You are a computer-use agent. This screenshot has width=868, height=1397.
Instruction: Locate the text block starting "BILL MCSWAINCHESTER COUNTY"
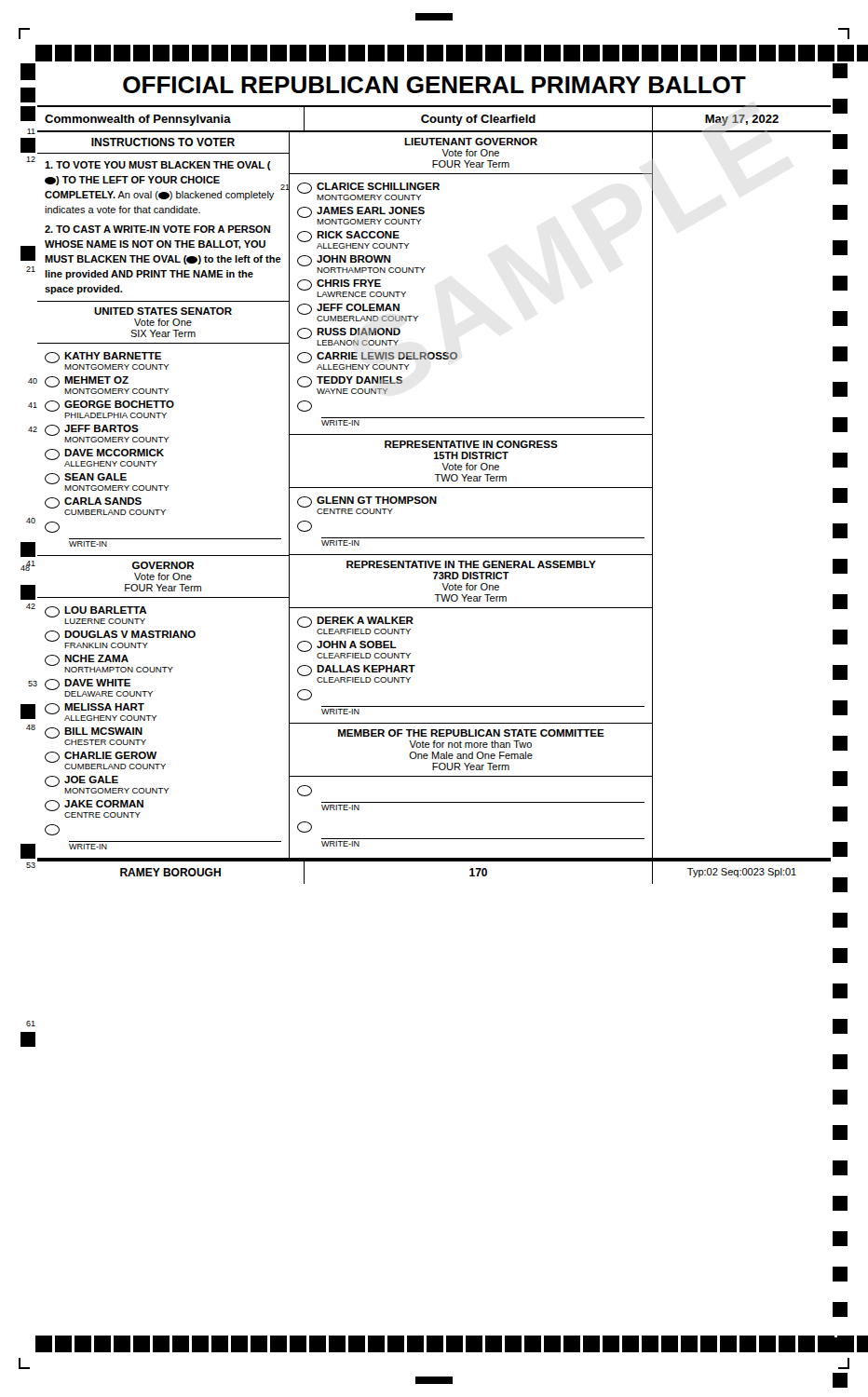point(96,737)
